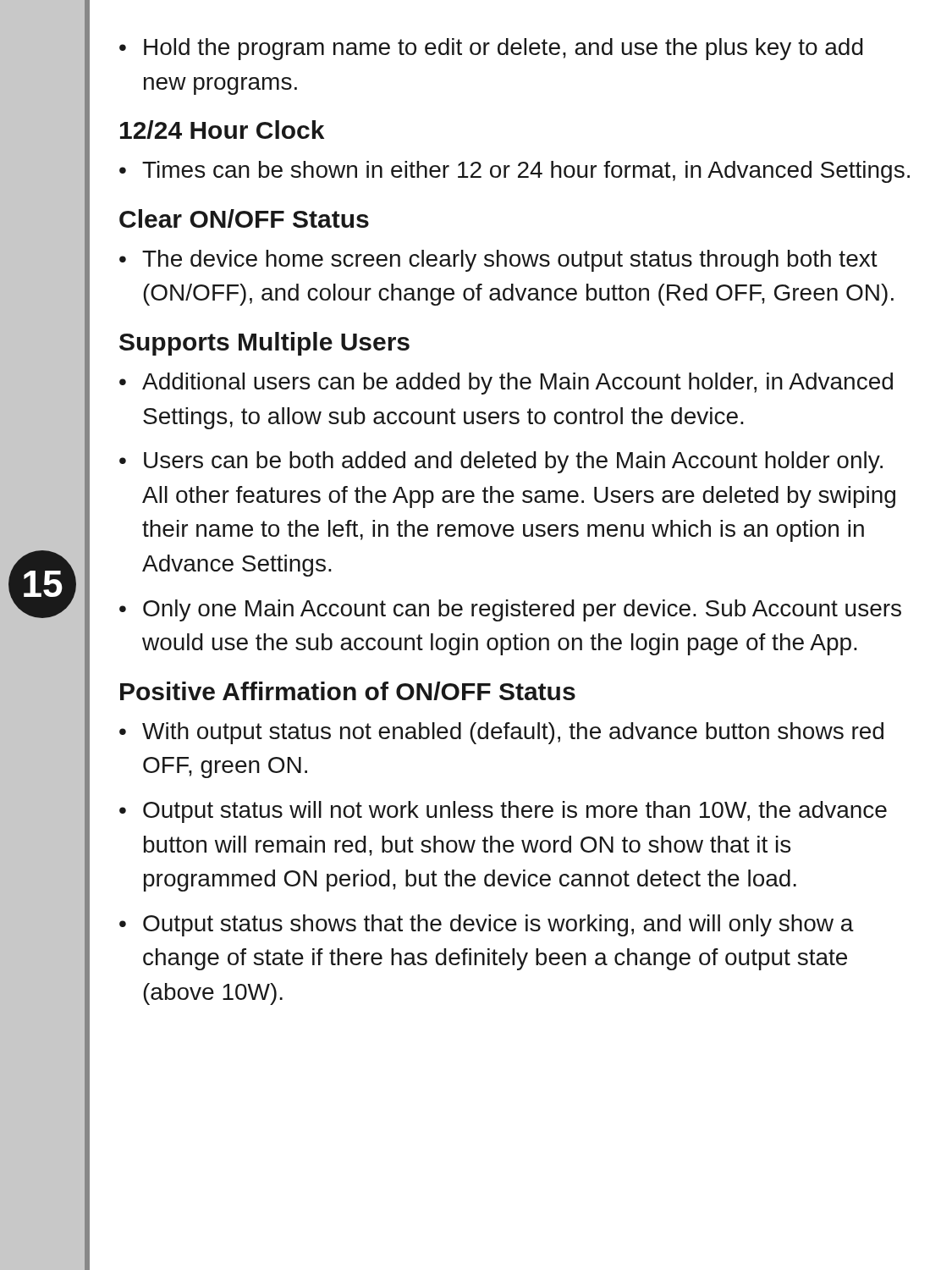
Task: Select the section header that reads "Supports Multiple Users"
Action: point(264,342)
